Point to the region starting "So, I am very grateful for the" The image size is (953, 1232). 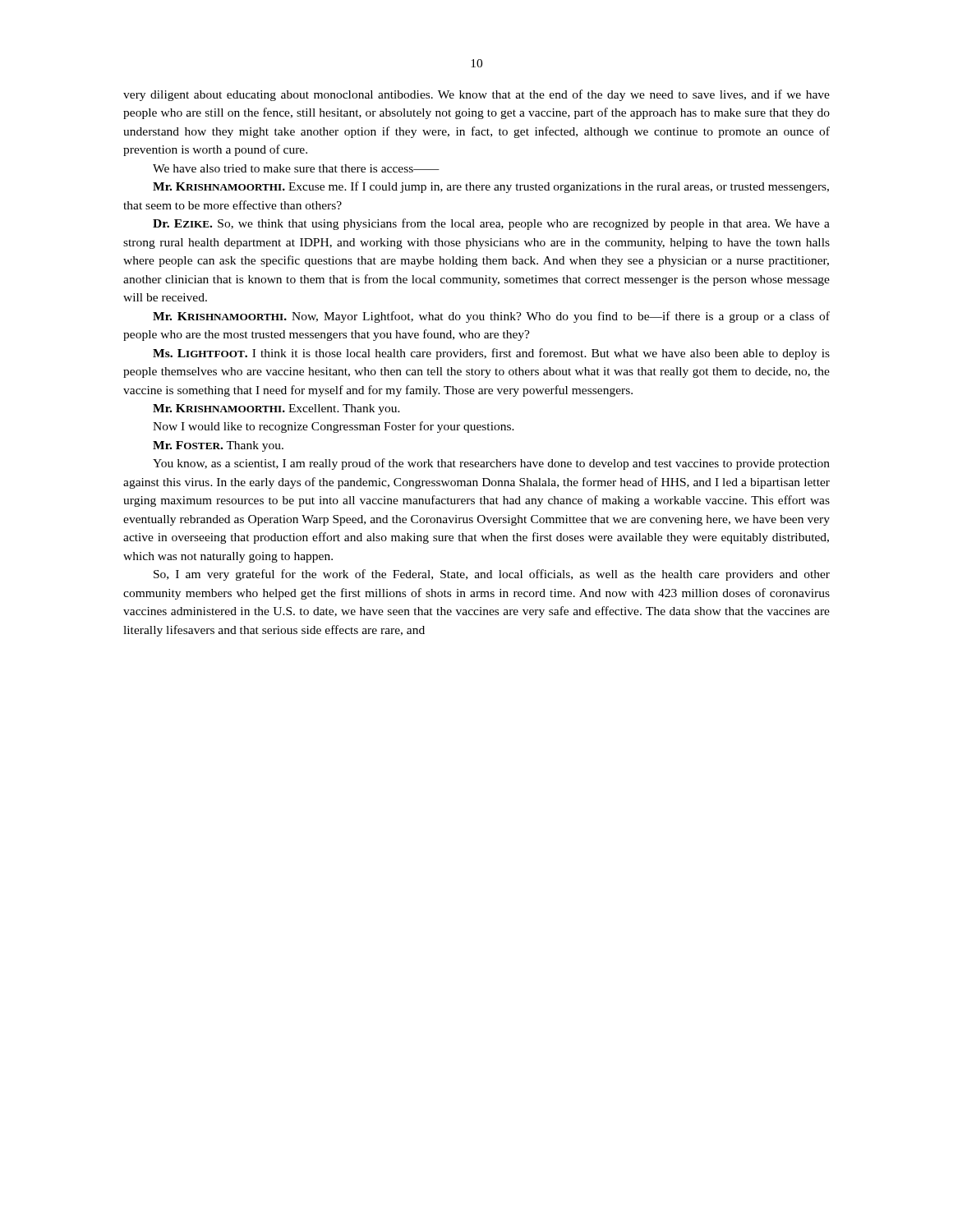tap(476, 602)
